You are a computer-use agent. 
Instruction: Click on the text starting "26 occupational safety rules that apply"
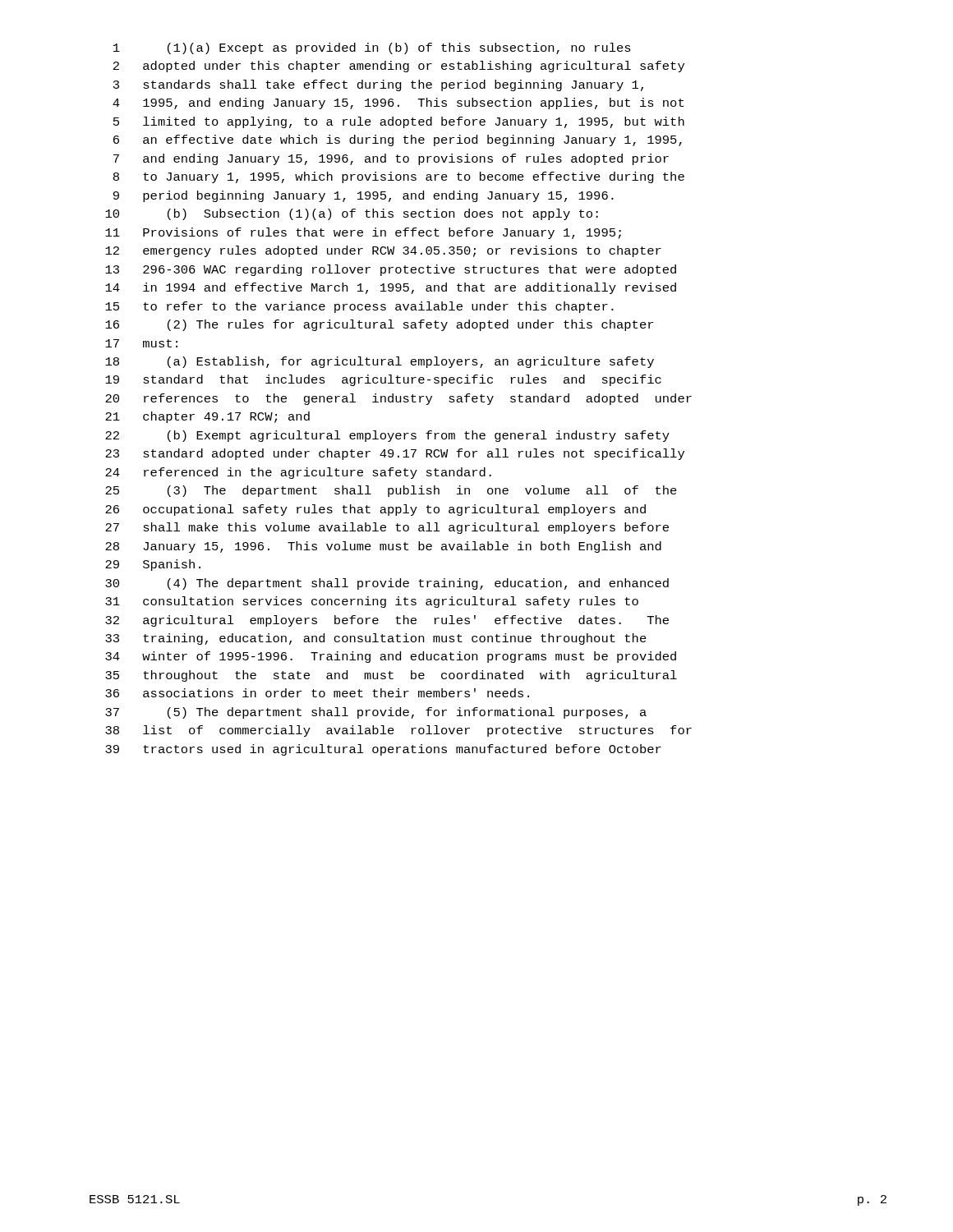488,510
